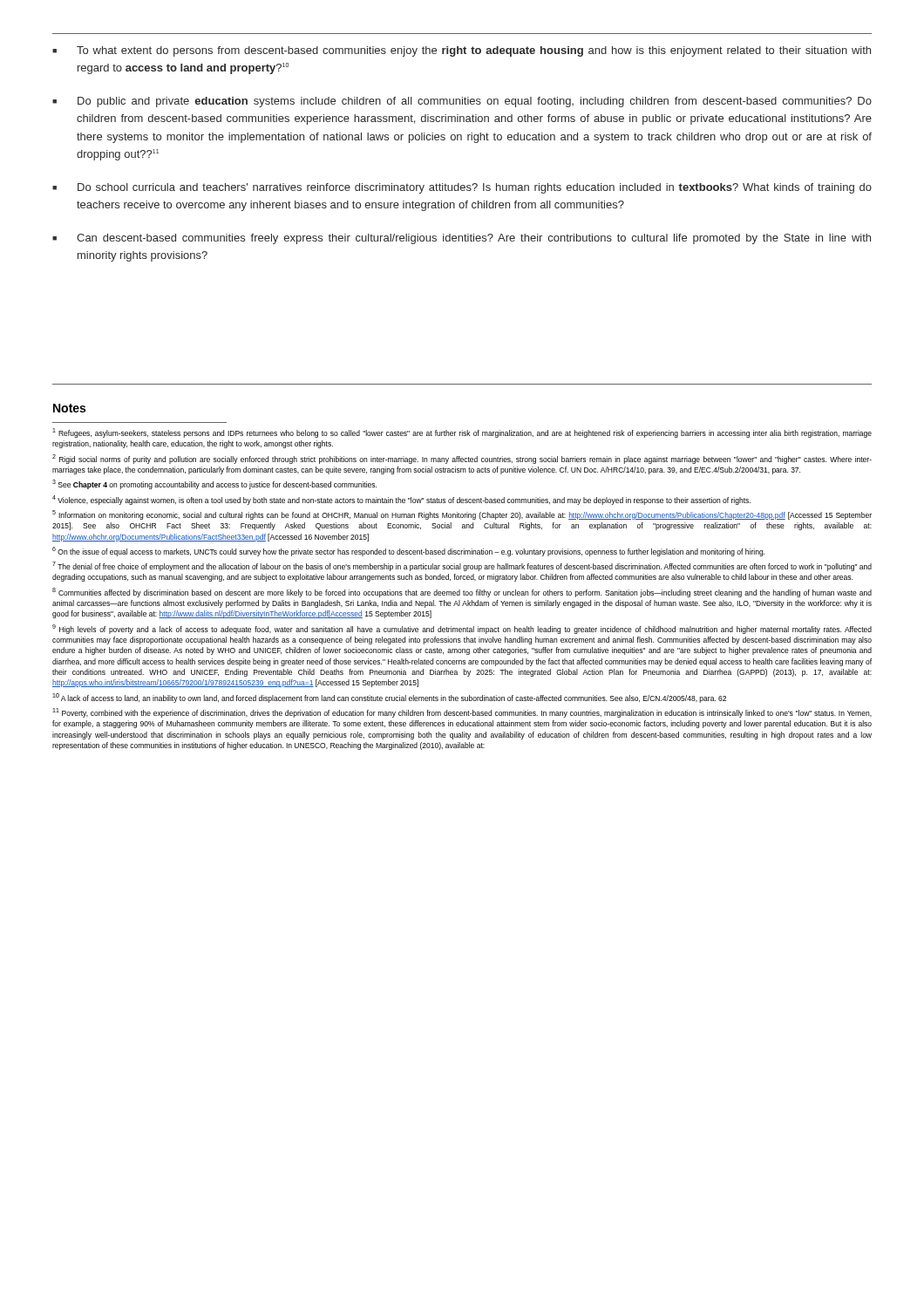This screenshot has height=1308, width=924.
Task: Click the passage that begins "4 Violence, especially against"
Action: pos(402,500)
